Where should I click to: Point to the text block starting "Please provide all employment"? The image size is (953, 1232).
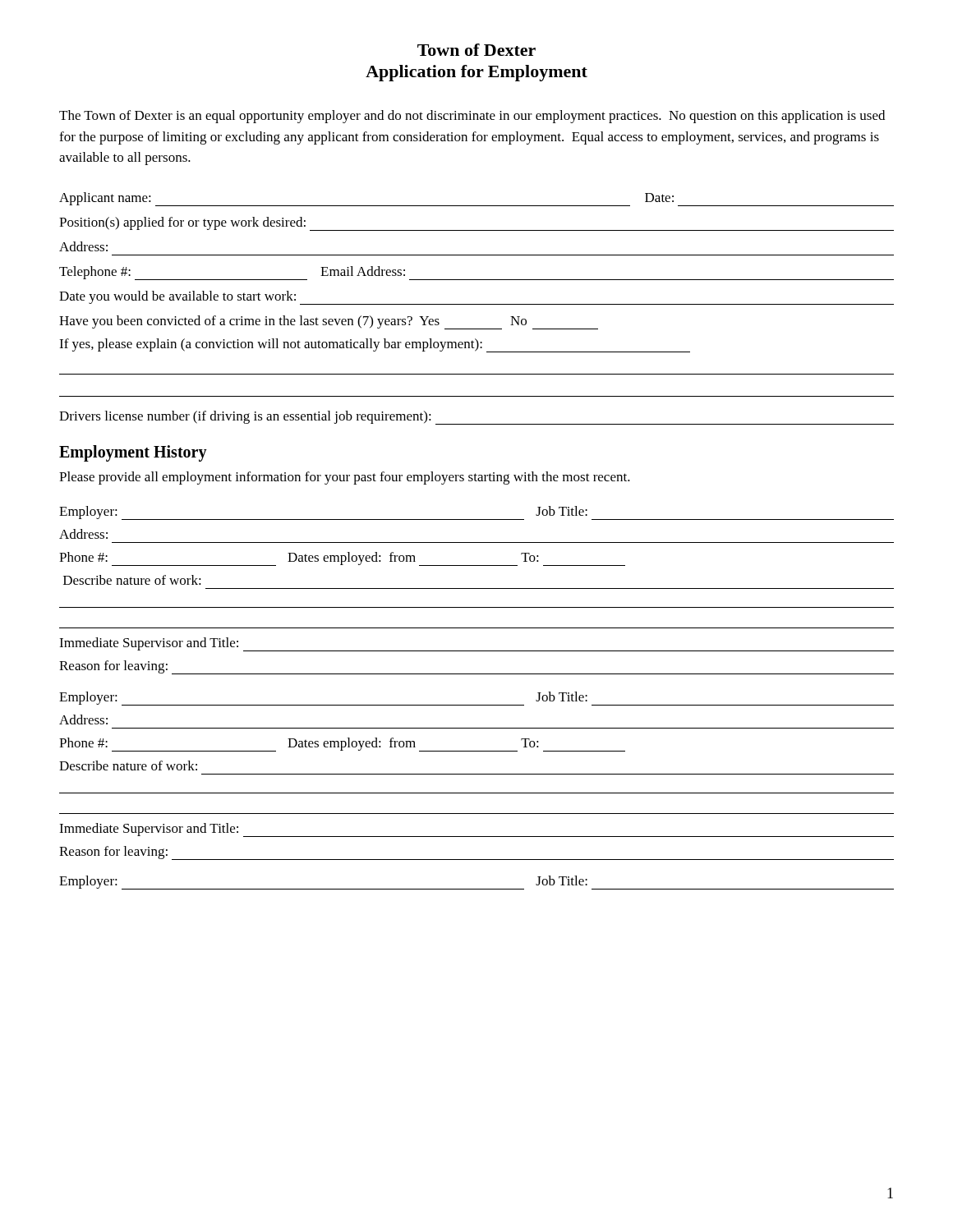(345, 476)
